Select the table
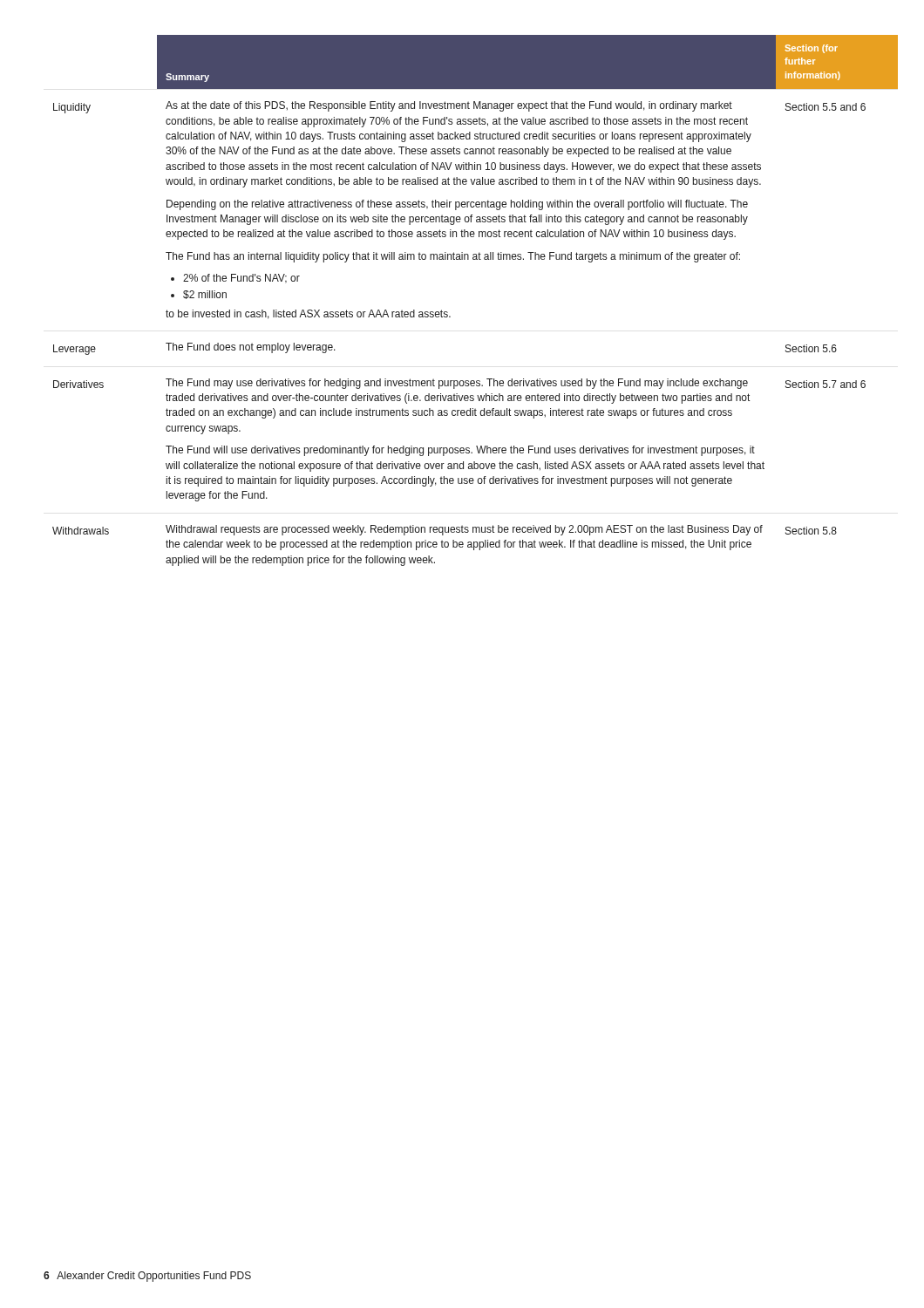This screenshot has width=924, height=1308. [462, 306]
